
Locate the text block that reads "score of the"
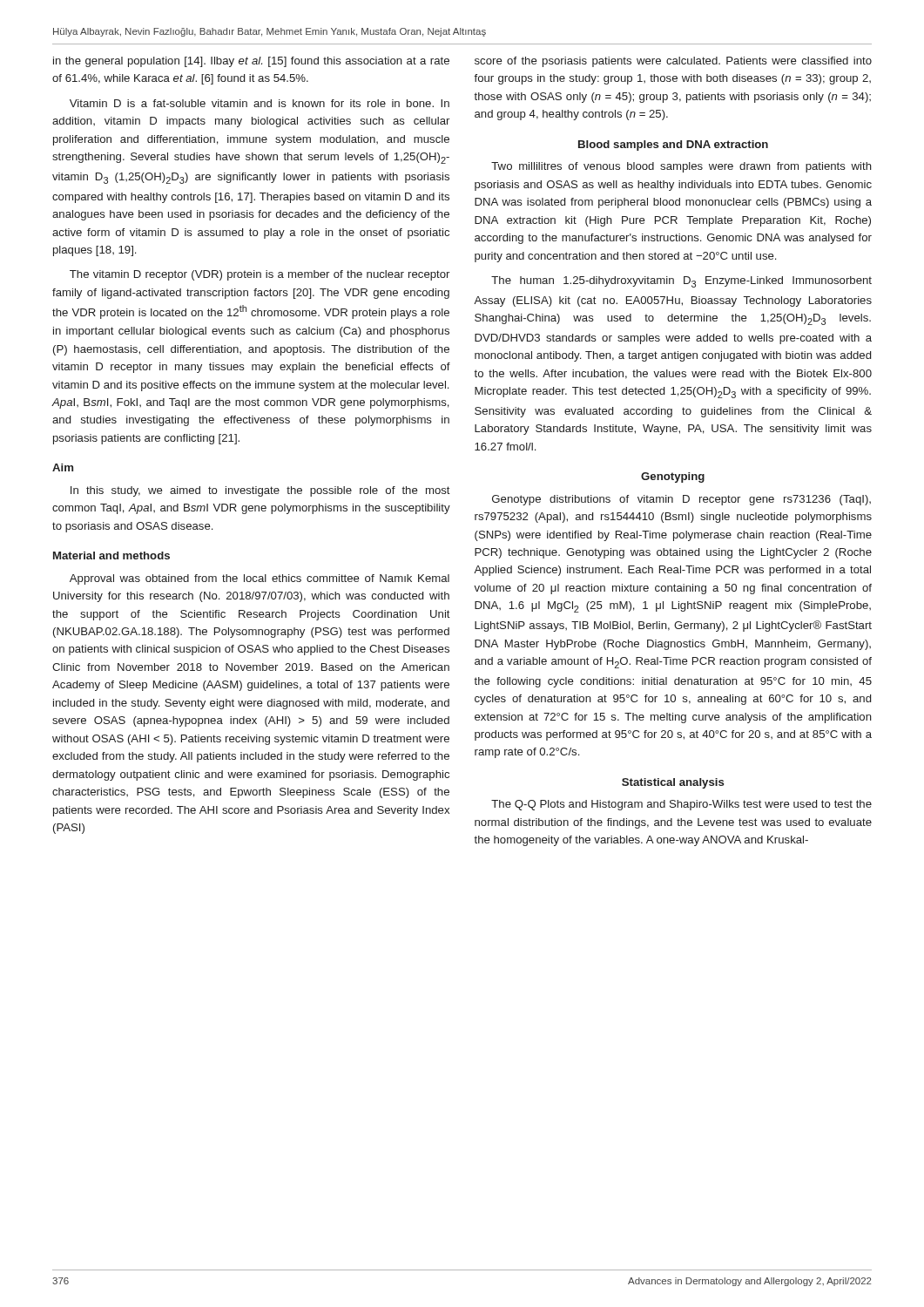pos(673,88)
